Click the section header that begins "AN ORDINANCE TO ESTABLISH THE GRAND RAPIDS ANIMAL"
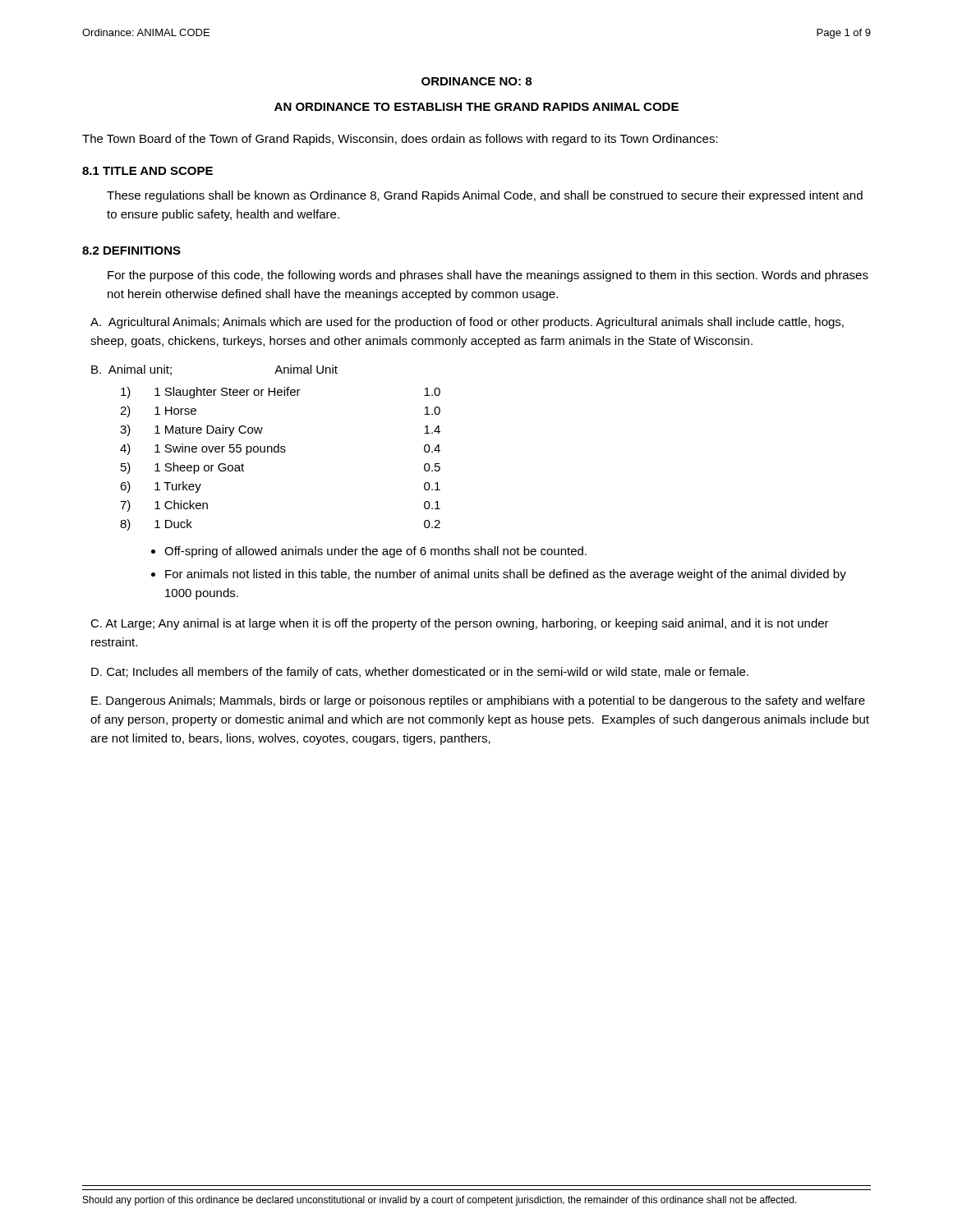The width and height of the screenshot is (953, 1232). coord(476,106)
